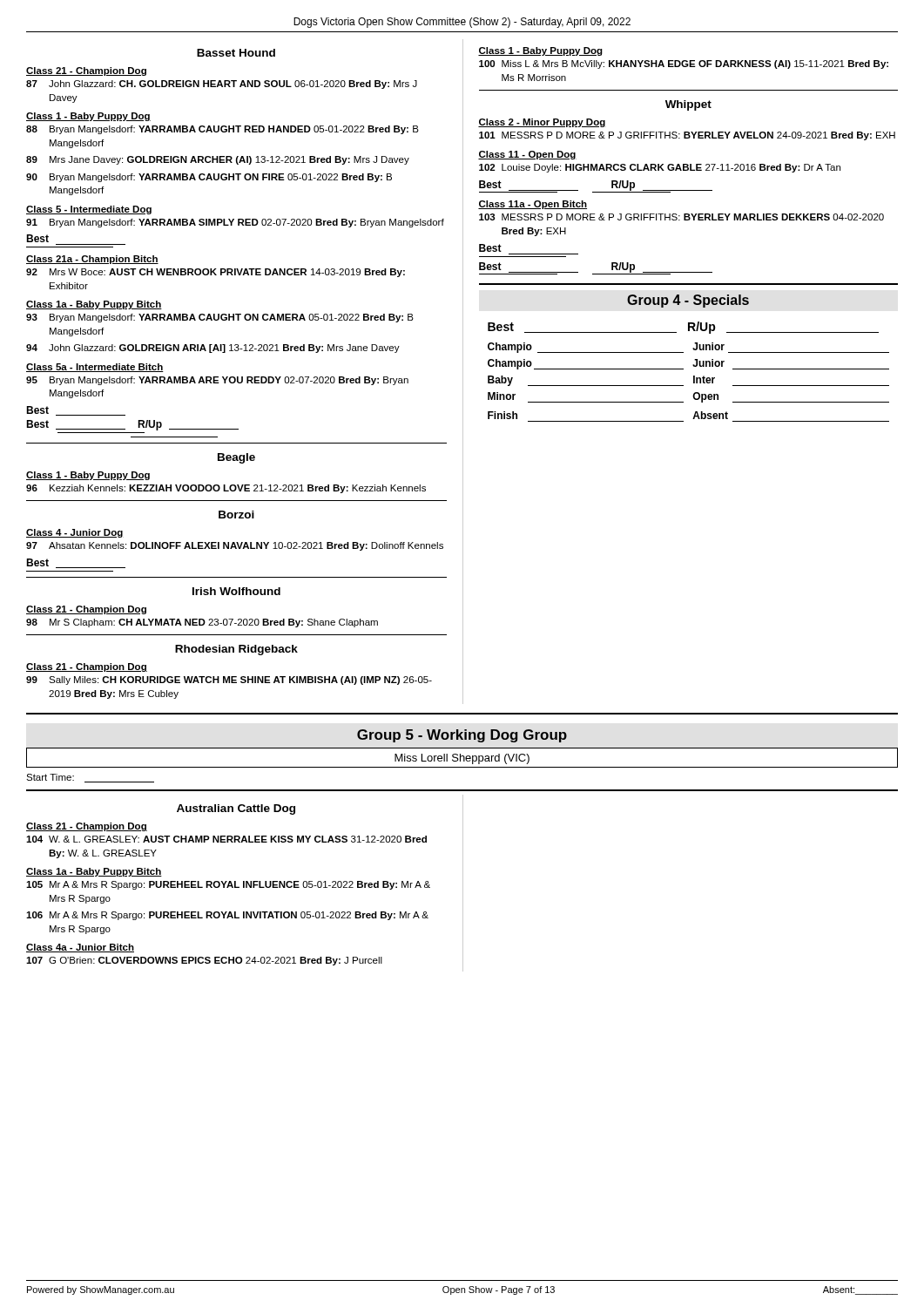Navigate to the region starting "Miss Lorell Sheppard (VIC)"
Viewport: 924px width, 1307px height.
(462, 758)
